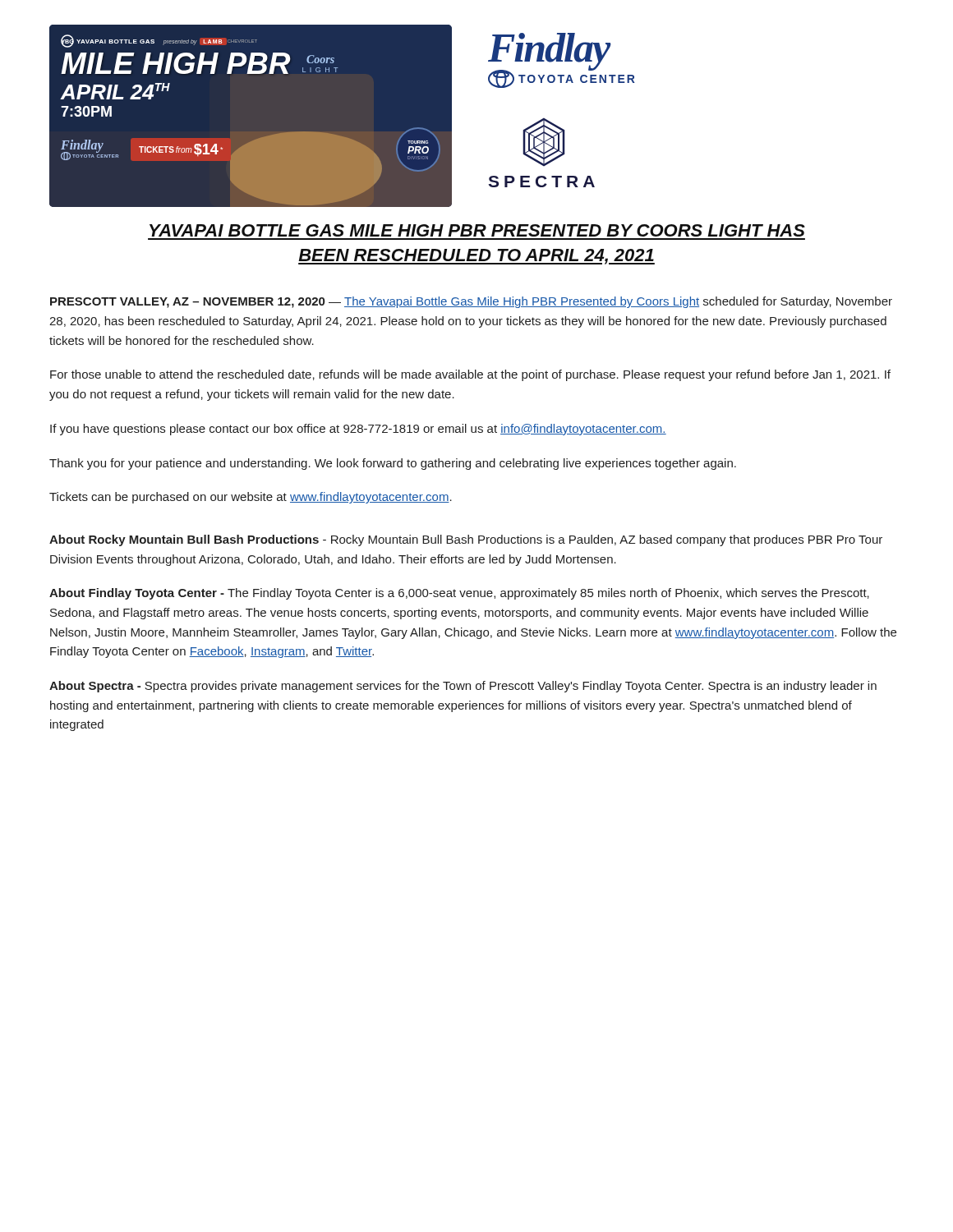Image resolution: width=953 pixels, height=1232 pixels.
Task: Select the illustration
Action: [x=251, y=116]
